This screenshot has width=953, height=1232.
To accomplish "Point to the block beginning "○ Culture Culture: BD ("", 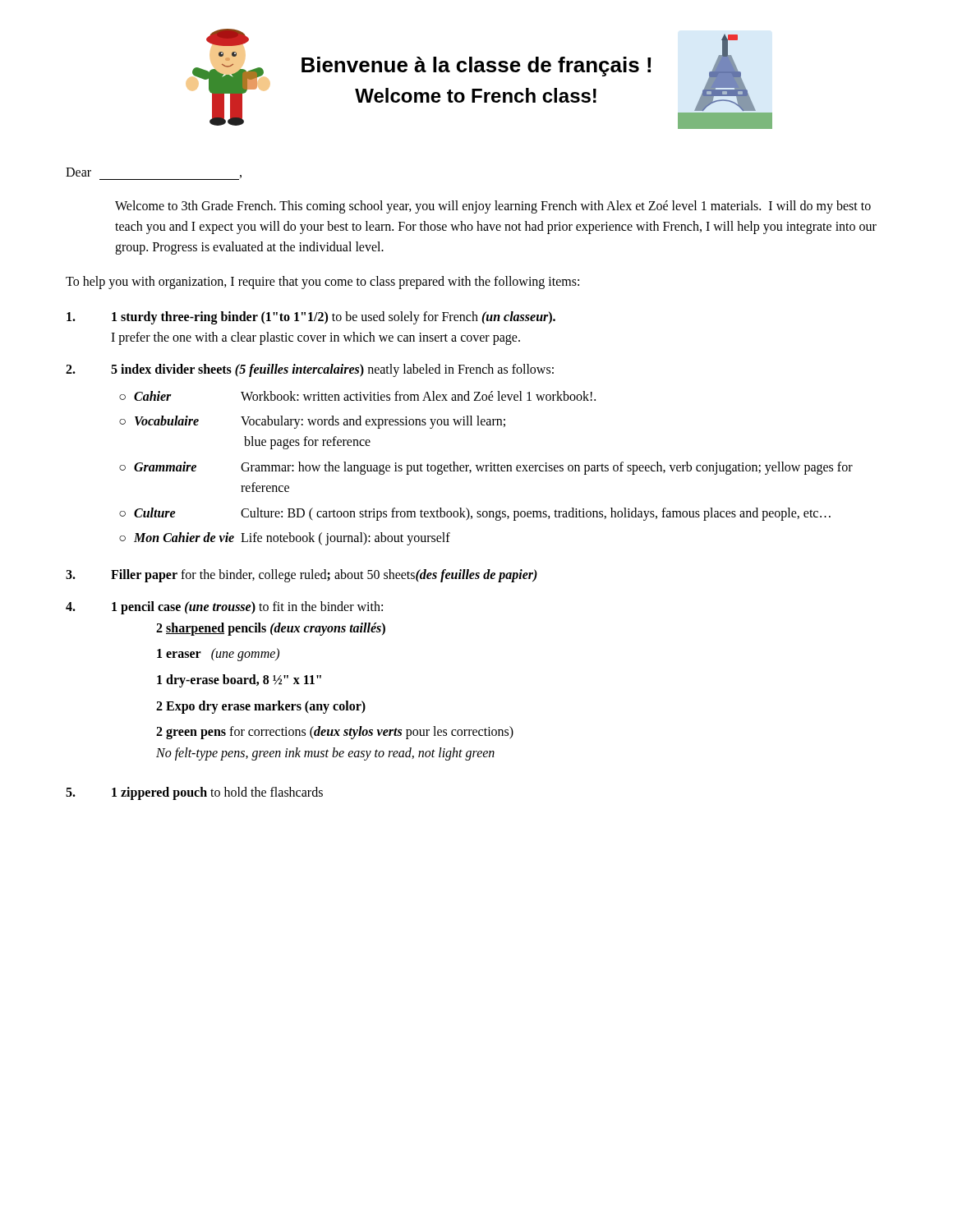I will [x=499, y=513].
